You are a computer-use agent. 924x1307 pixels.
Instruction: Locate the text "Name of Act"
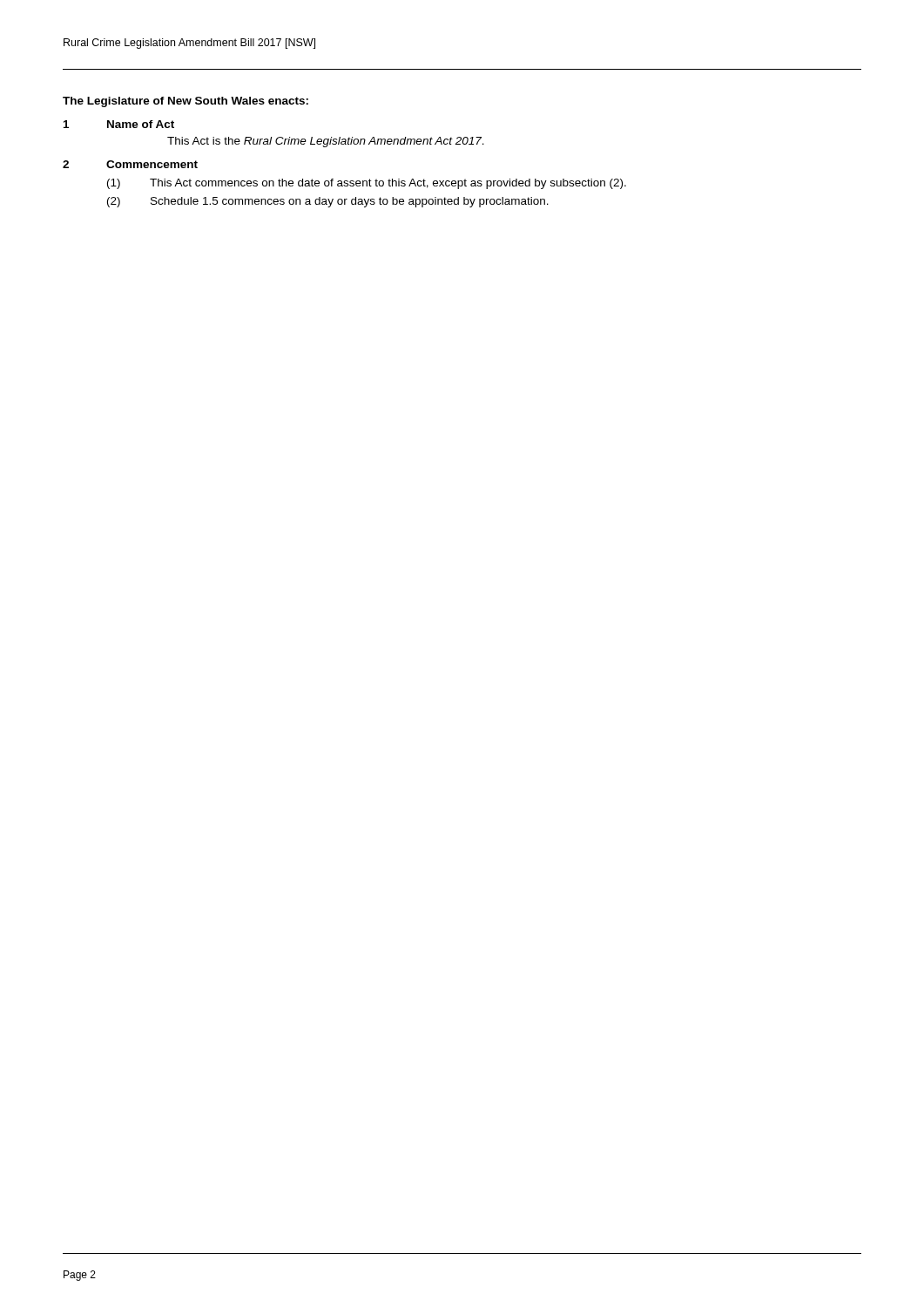(x=140, y=124)
